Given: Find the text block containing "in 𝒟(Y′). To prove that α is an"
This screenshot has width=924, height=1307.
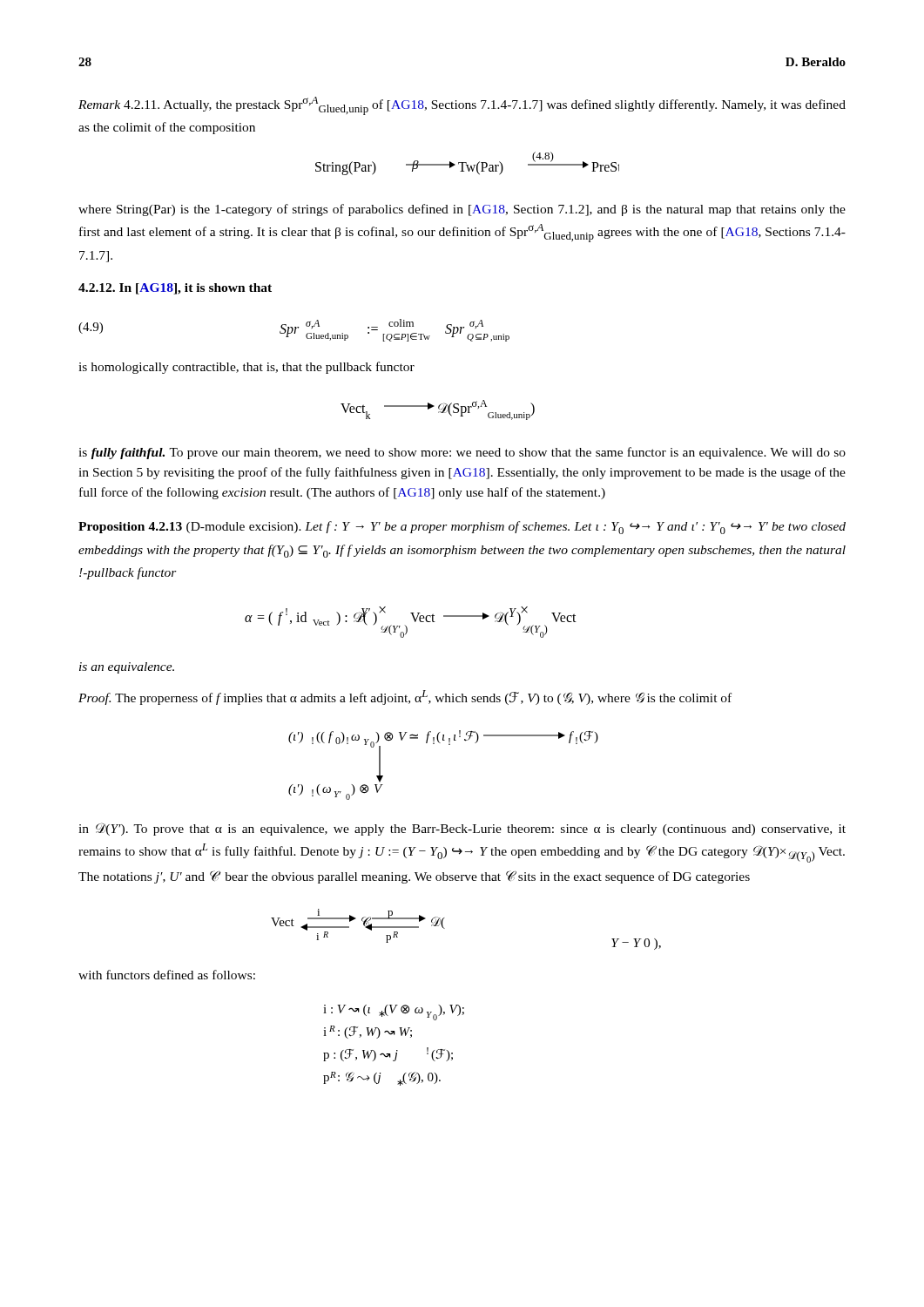Looking at the screenshot, I should tap(462, 852).
